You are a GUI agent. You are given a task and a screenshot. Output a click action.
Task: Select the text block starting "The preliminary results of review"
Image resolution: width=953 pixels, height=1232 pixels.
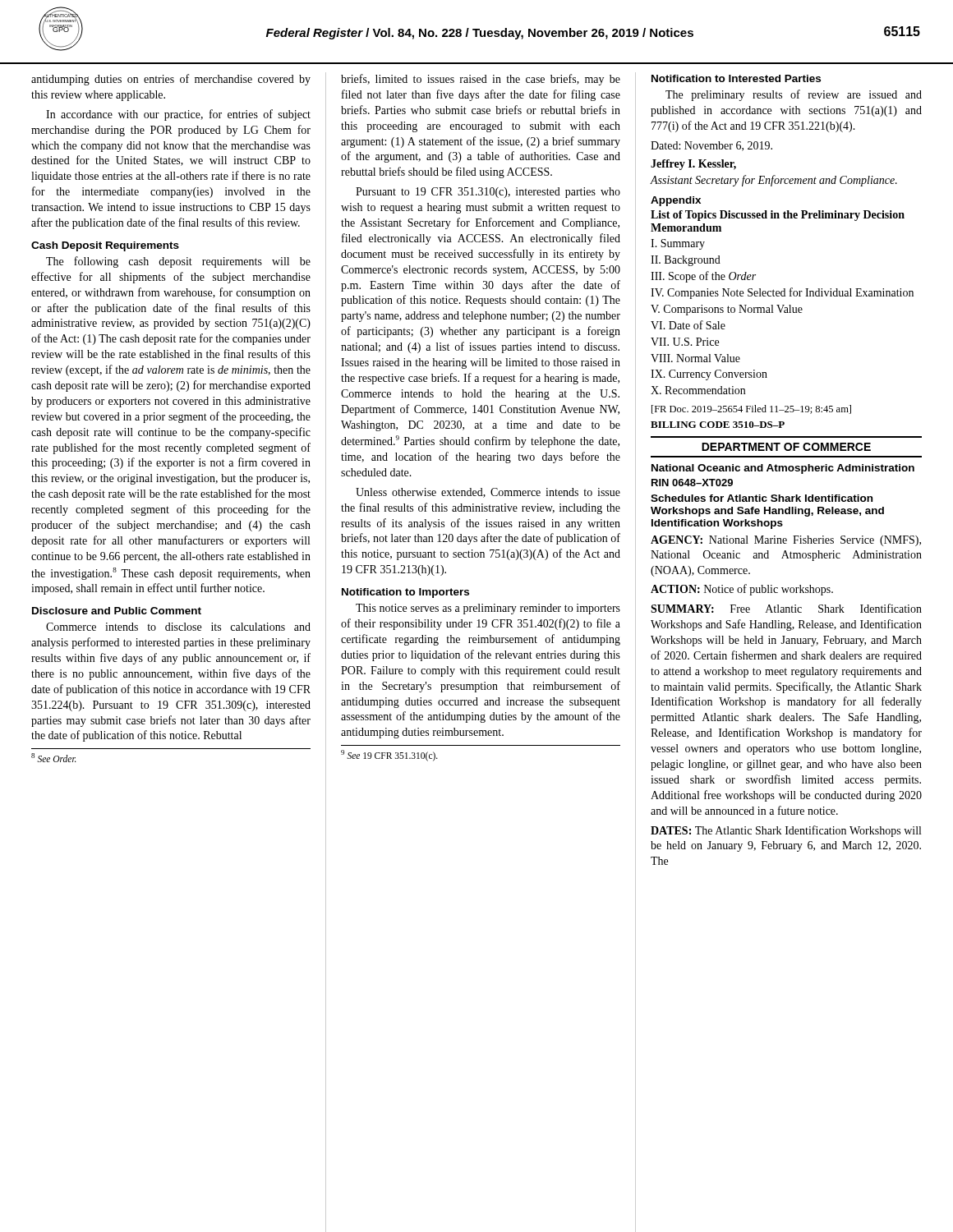[x=786, y=139]
